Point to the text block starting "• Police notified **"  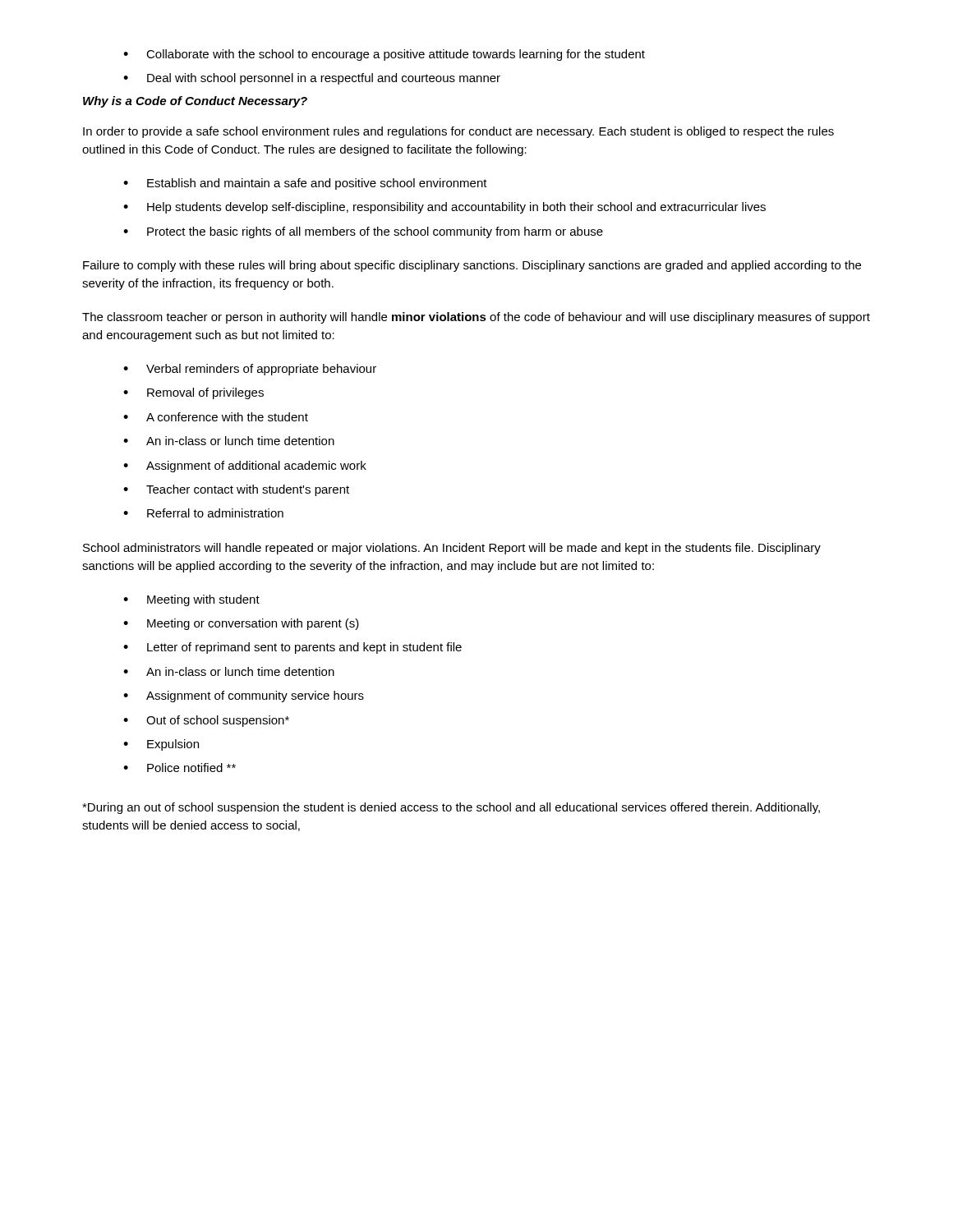pyautogui.click(x=180, y=768)
